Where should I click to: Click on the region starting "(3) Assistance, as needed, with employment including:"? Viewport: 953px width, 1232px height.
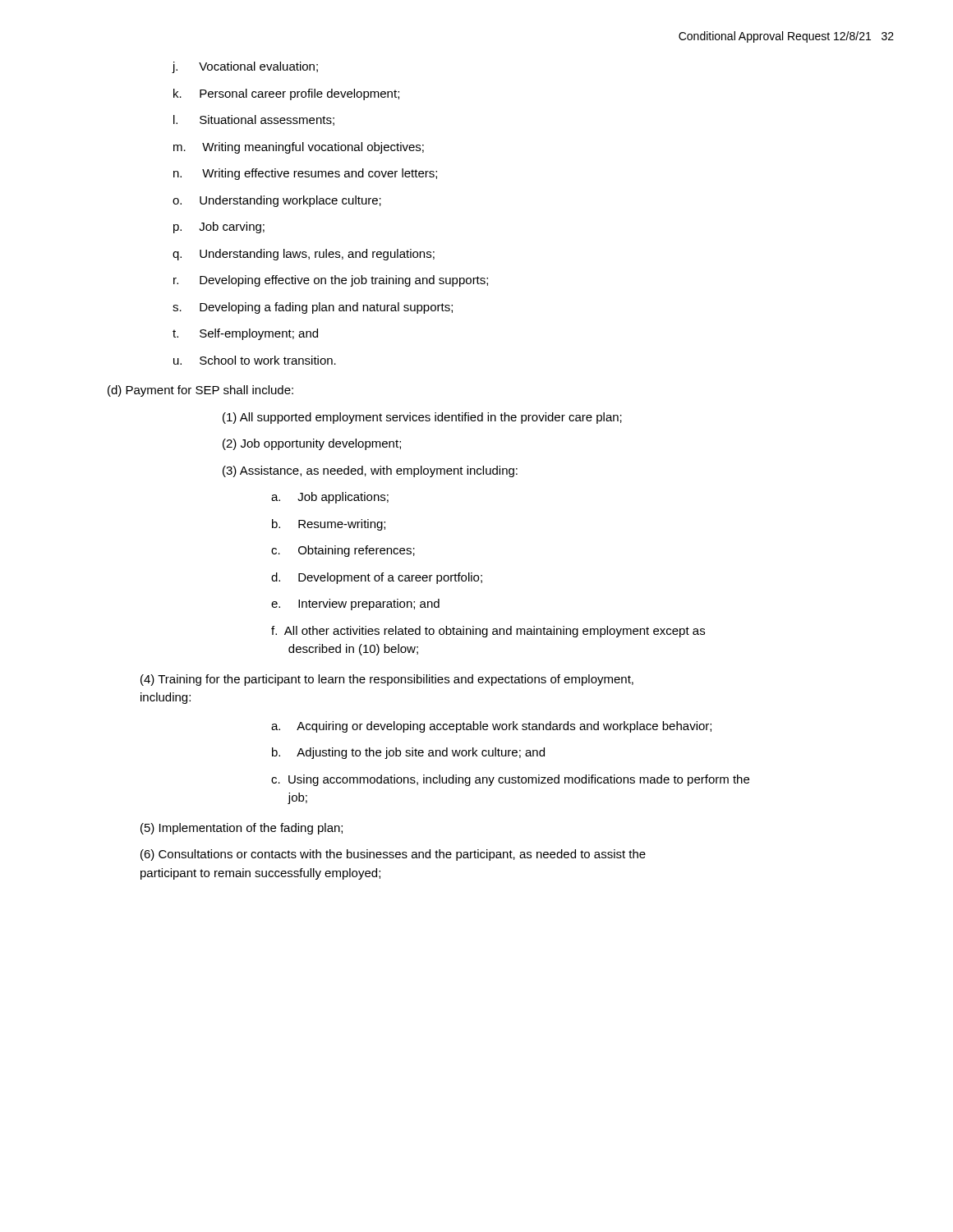coord(370,470)
